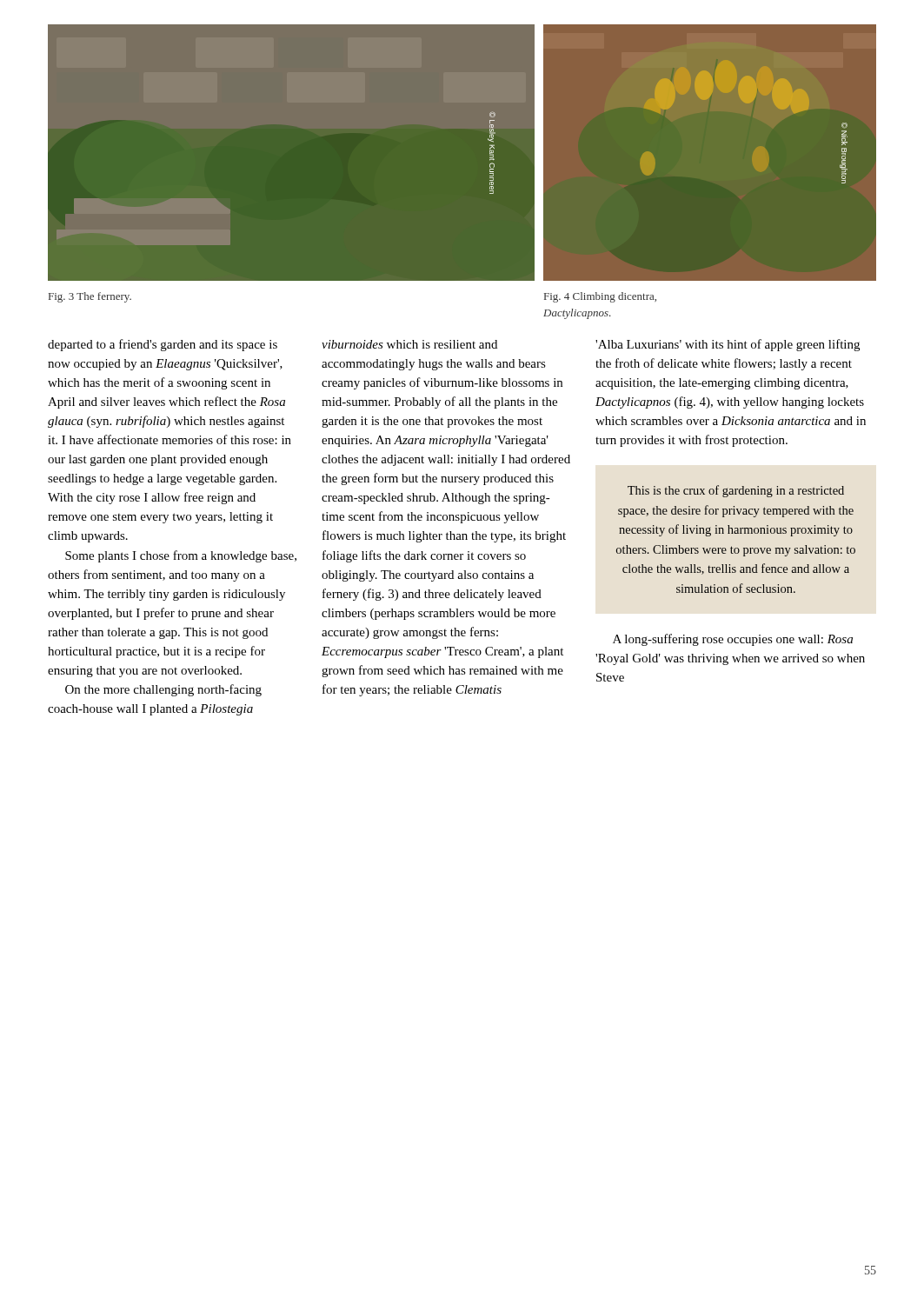Navigate to the element starting "departed to a"

173,526
